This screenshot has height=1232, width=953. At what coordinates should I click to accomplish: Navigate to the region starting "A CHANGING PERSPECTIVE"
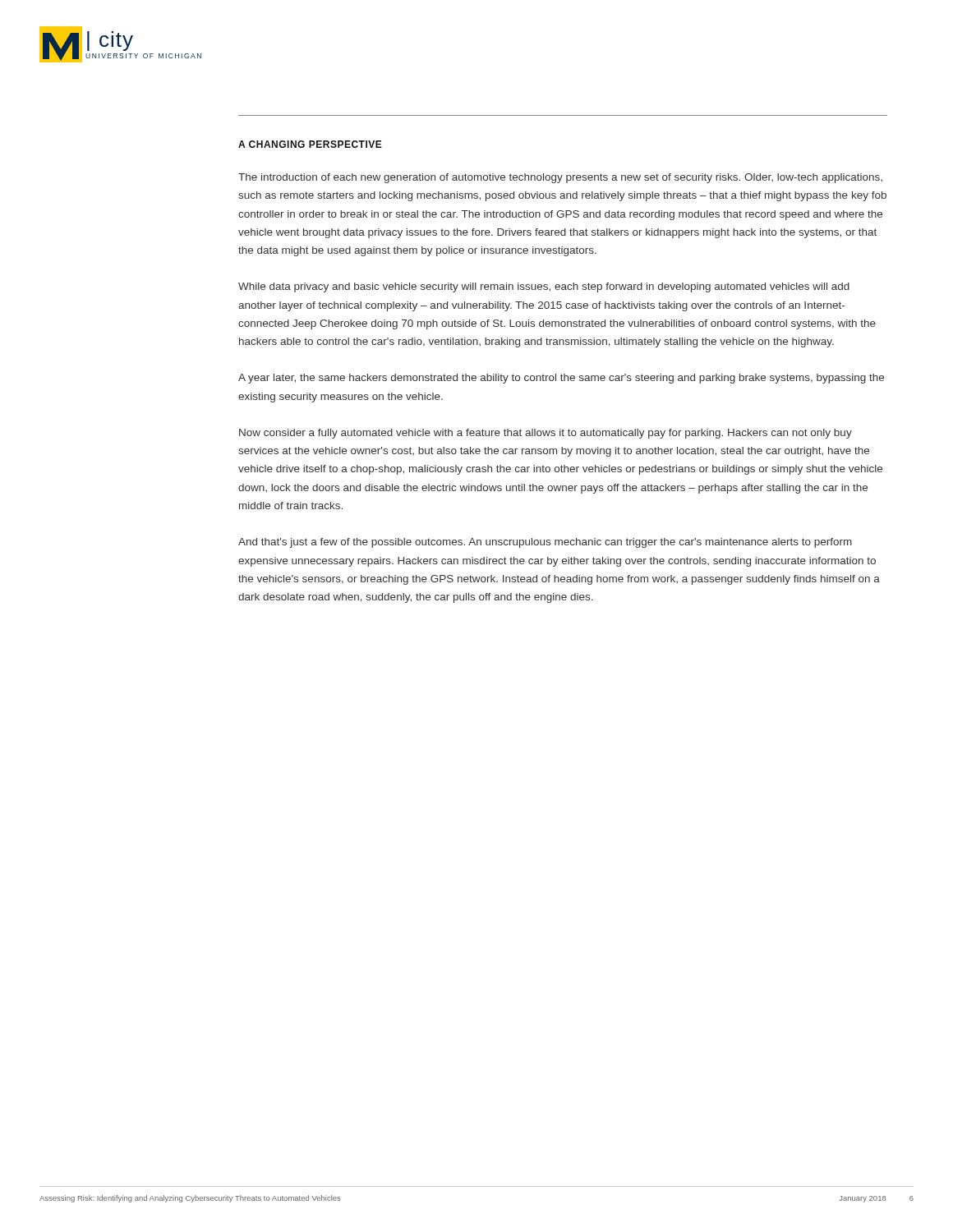click(x=310, y=145)
